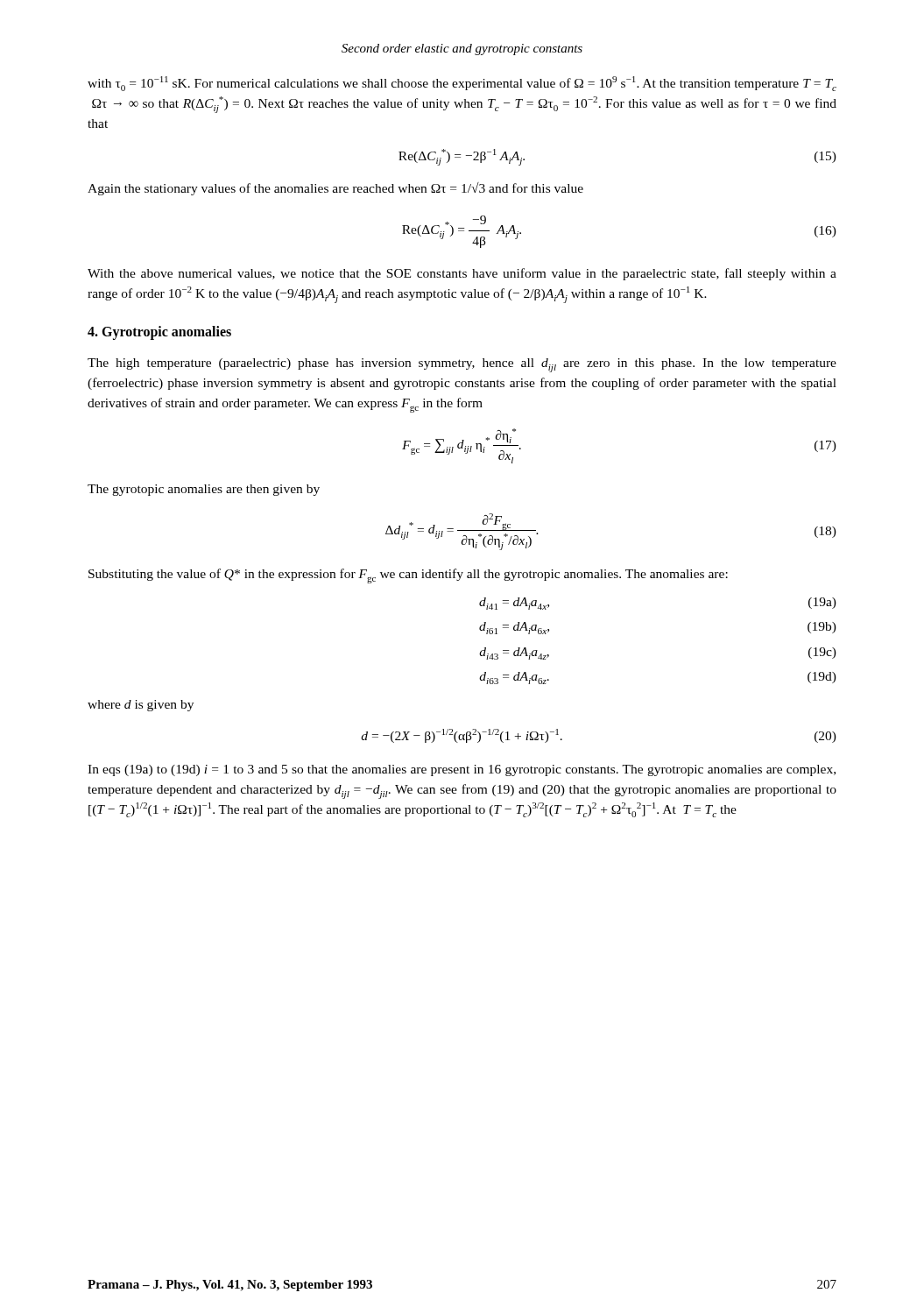
Task: Find the element starting "where d is given by"
Action: coord(141,704)
